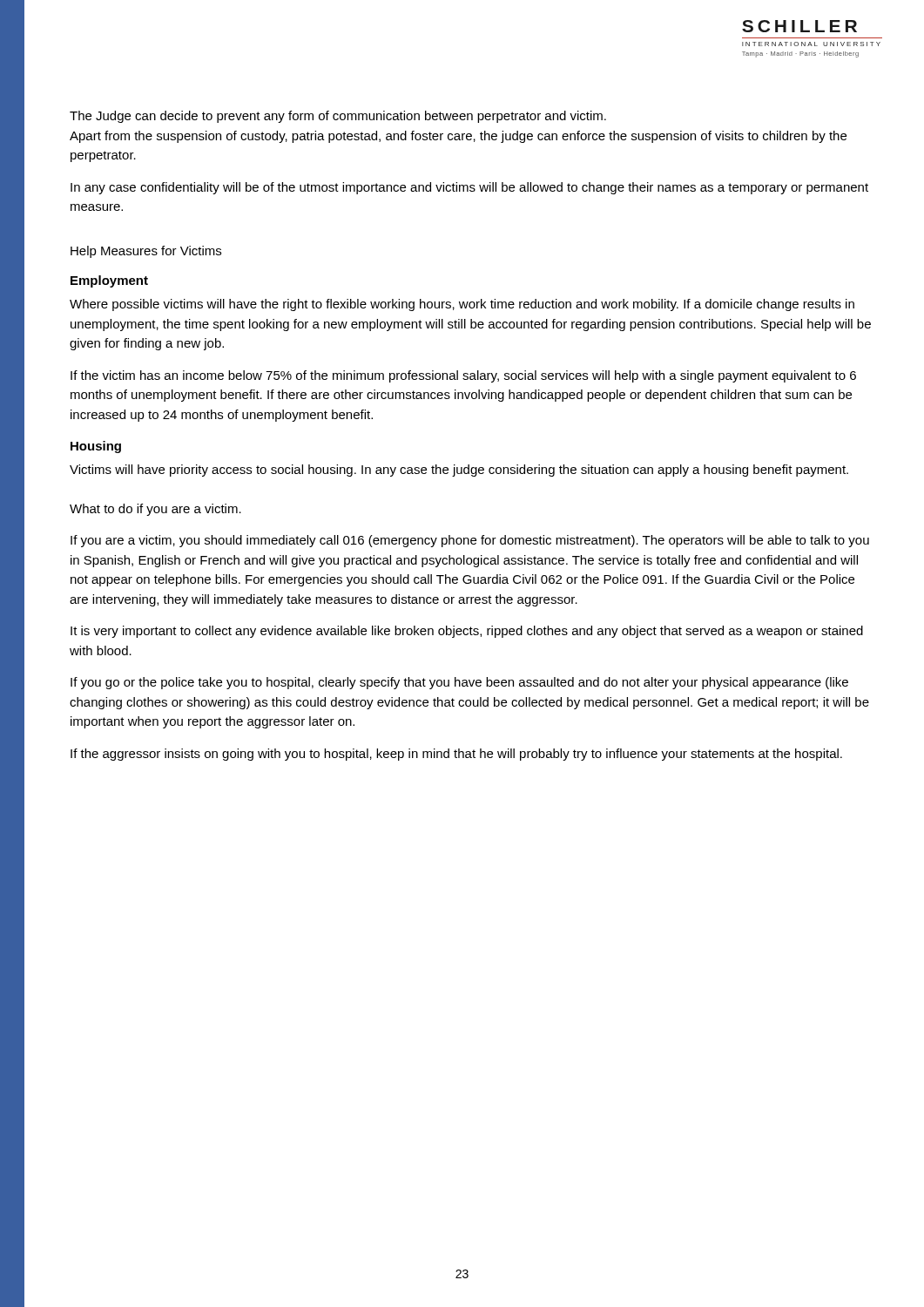Viewport: 924px width, 1307px height.
Task: Click the passage that begins "It is very important to collect any evidence"
Action: click(467, 640)
